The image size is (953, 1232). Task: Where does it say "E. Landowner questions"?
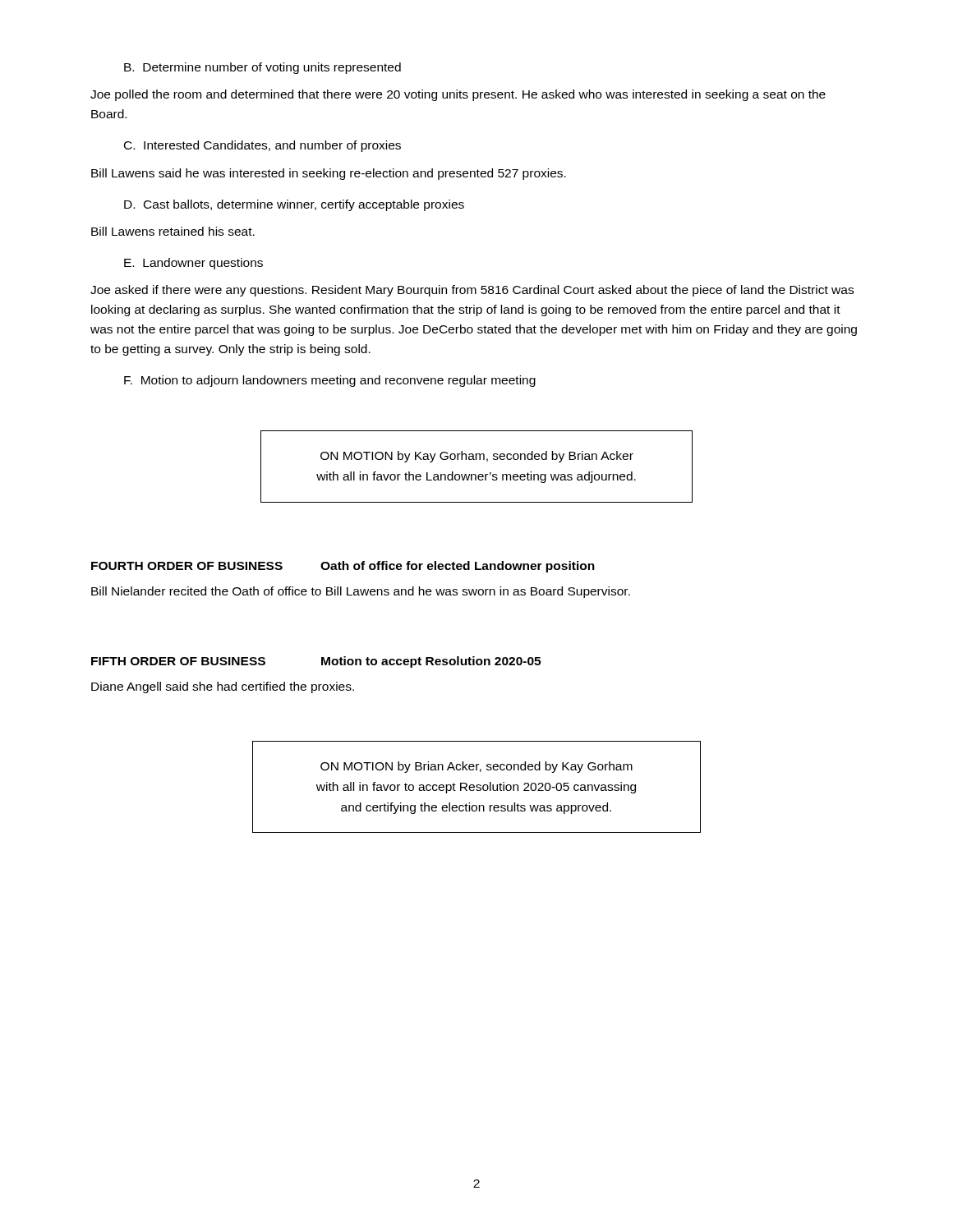[193, 262]
